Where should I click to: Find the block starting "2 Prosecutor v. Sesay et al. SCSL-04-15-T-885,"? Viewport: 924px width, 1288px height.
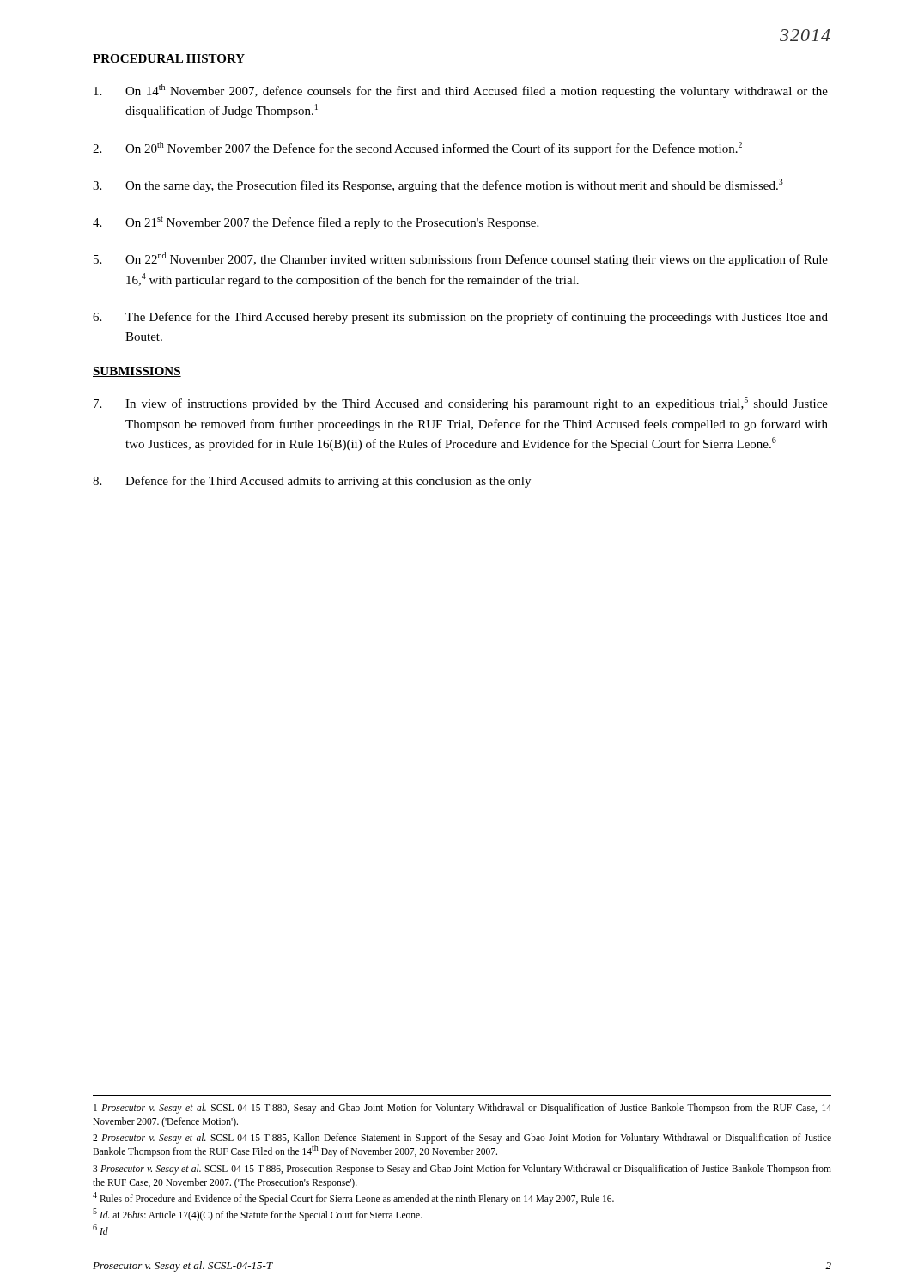[x=462, y=1145]
